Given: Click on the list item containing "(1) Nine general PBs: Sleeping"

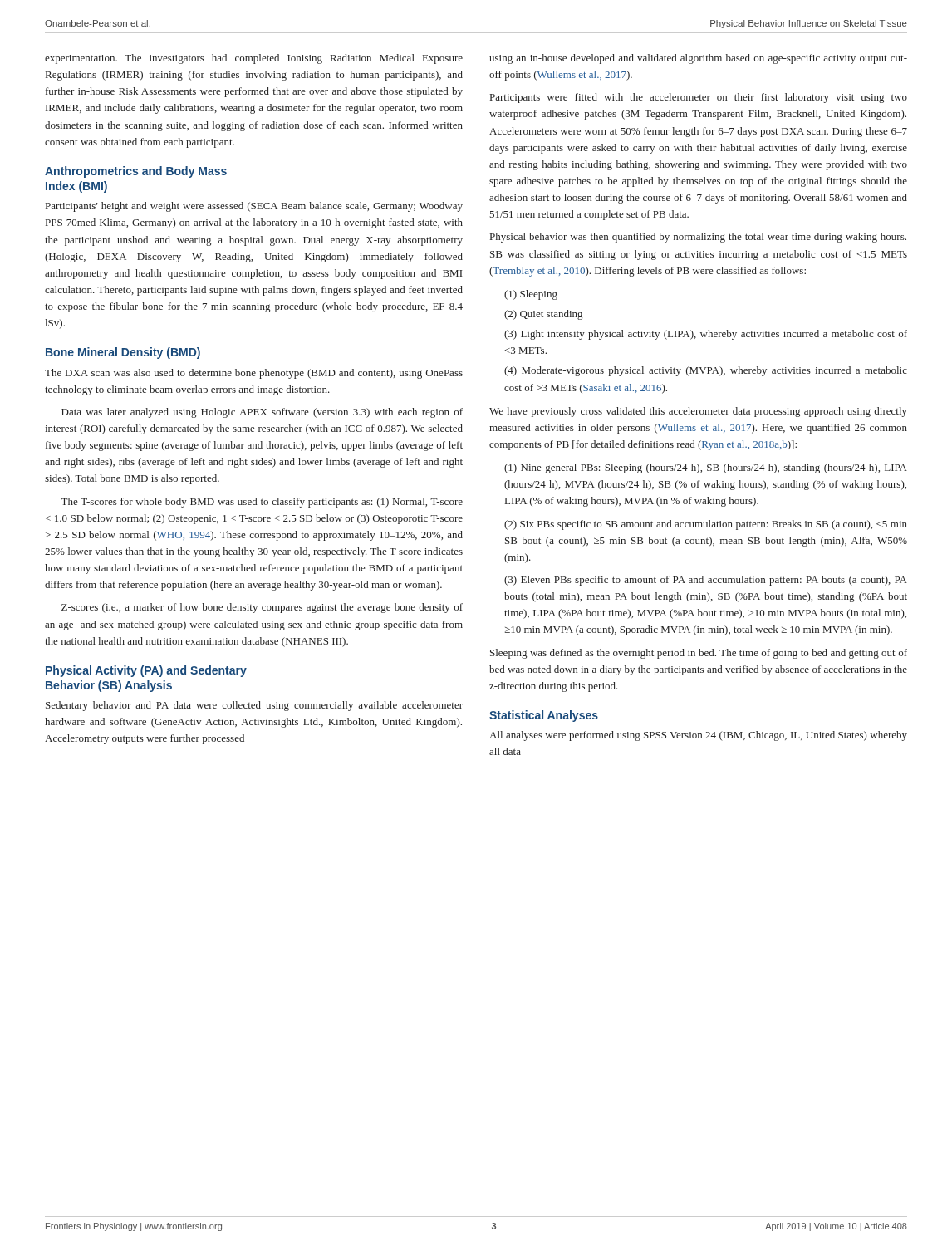Looking at the screenshot, I should tap(706, 484).
